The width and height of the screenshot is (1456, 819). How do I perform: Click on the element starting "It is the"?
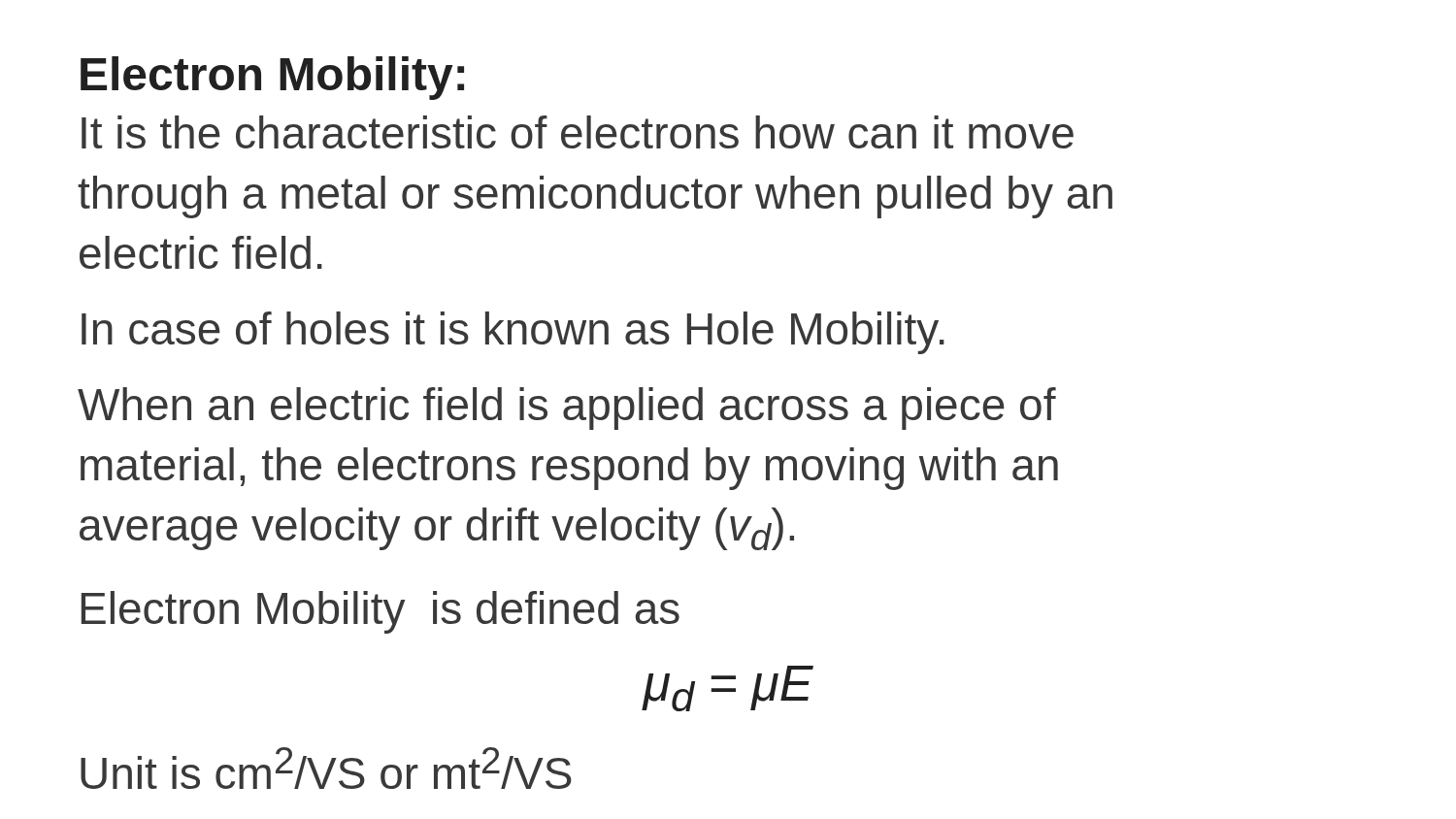coord(596,193)
